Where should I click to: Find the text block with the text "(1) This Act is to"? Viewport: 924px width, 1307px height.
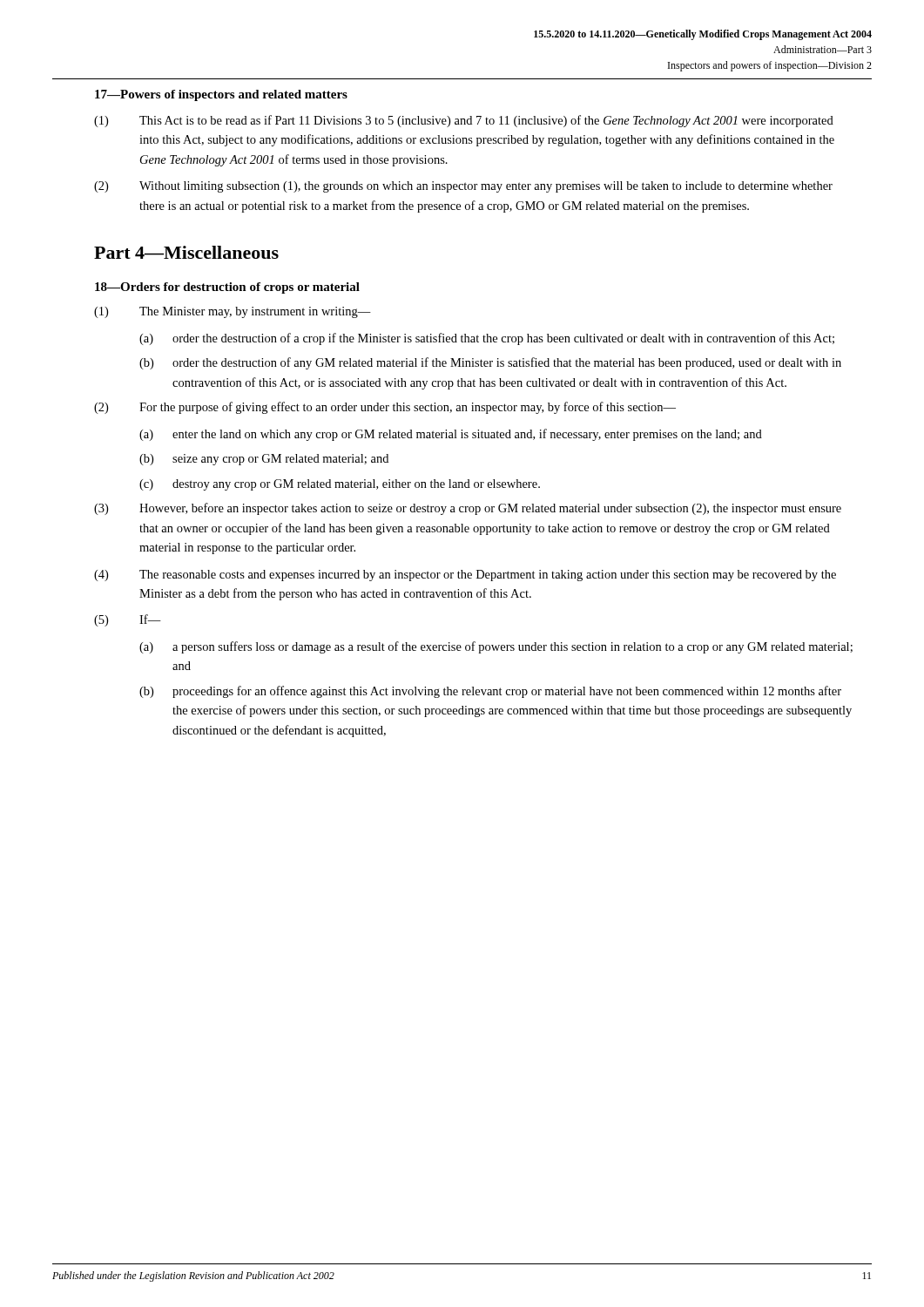coord(474,140)
